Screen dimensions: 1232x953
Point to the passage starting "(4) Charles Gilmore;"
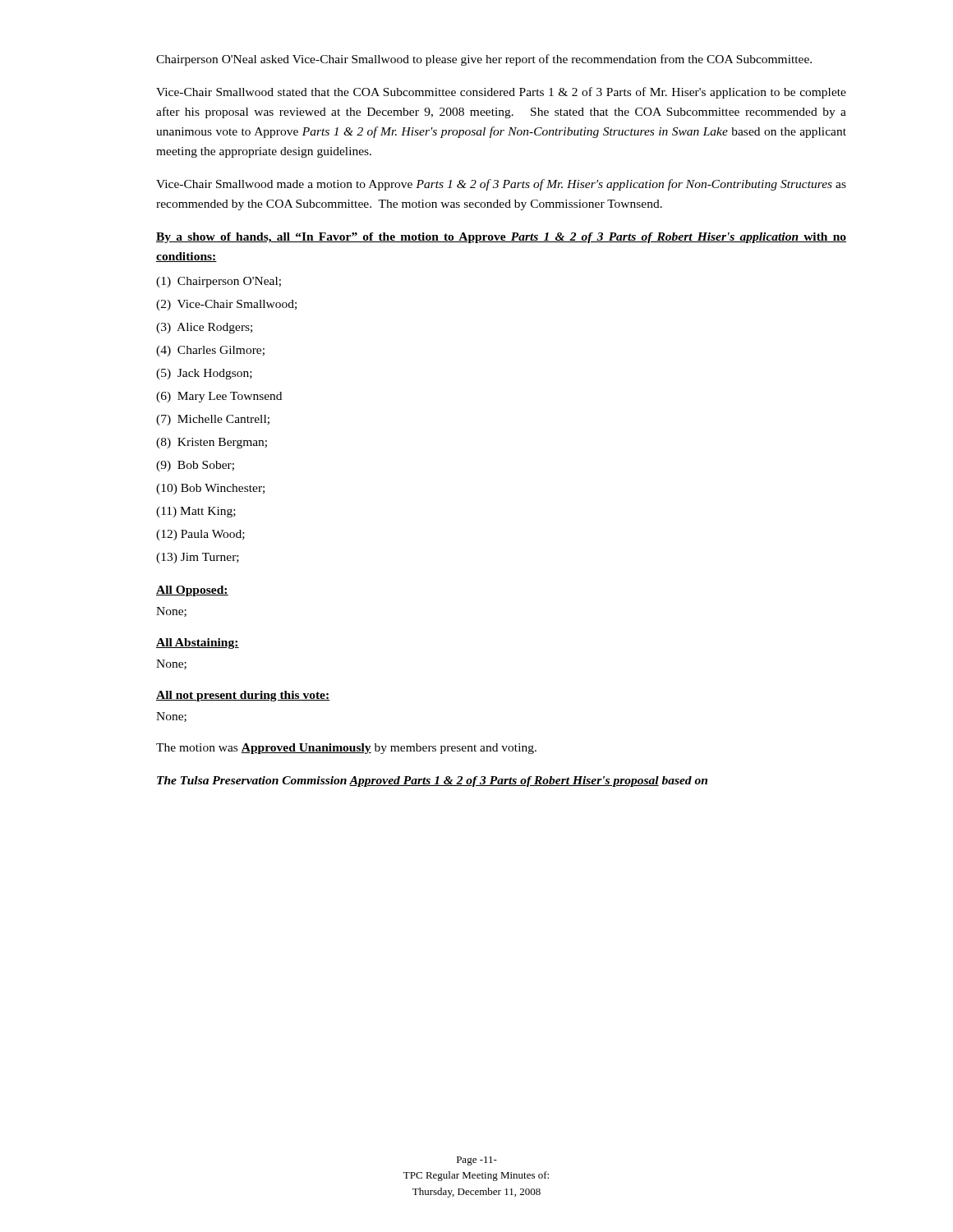(211, 350)
